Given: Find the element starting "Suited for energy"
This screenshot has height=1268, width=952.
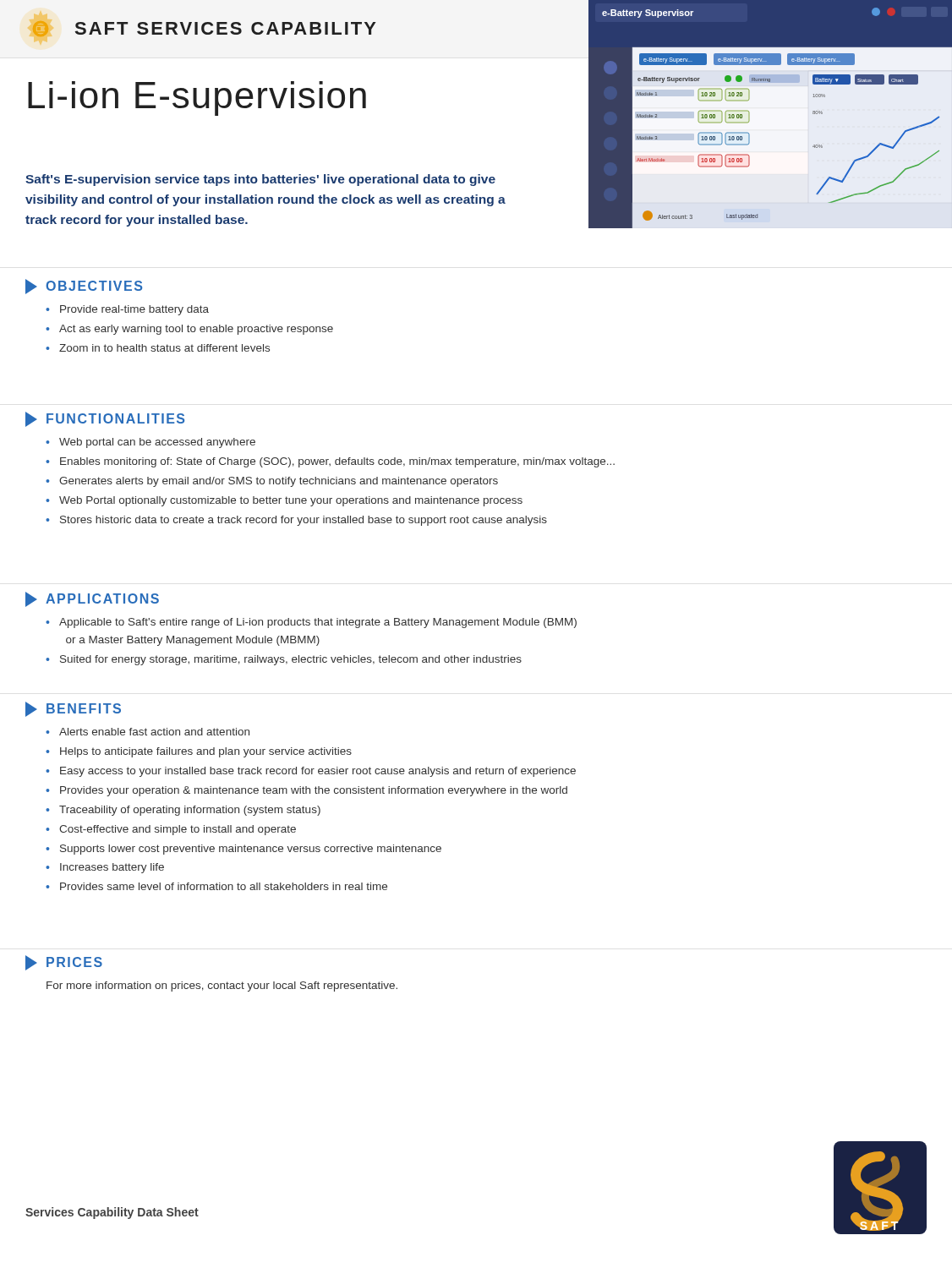Looking at the screenshot, I should point(290,659).
